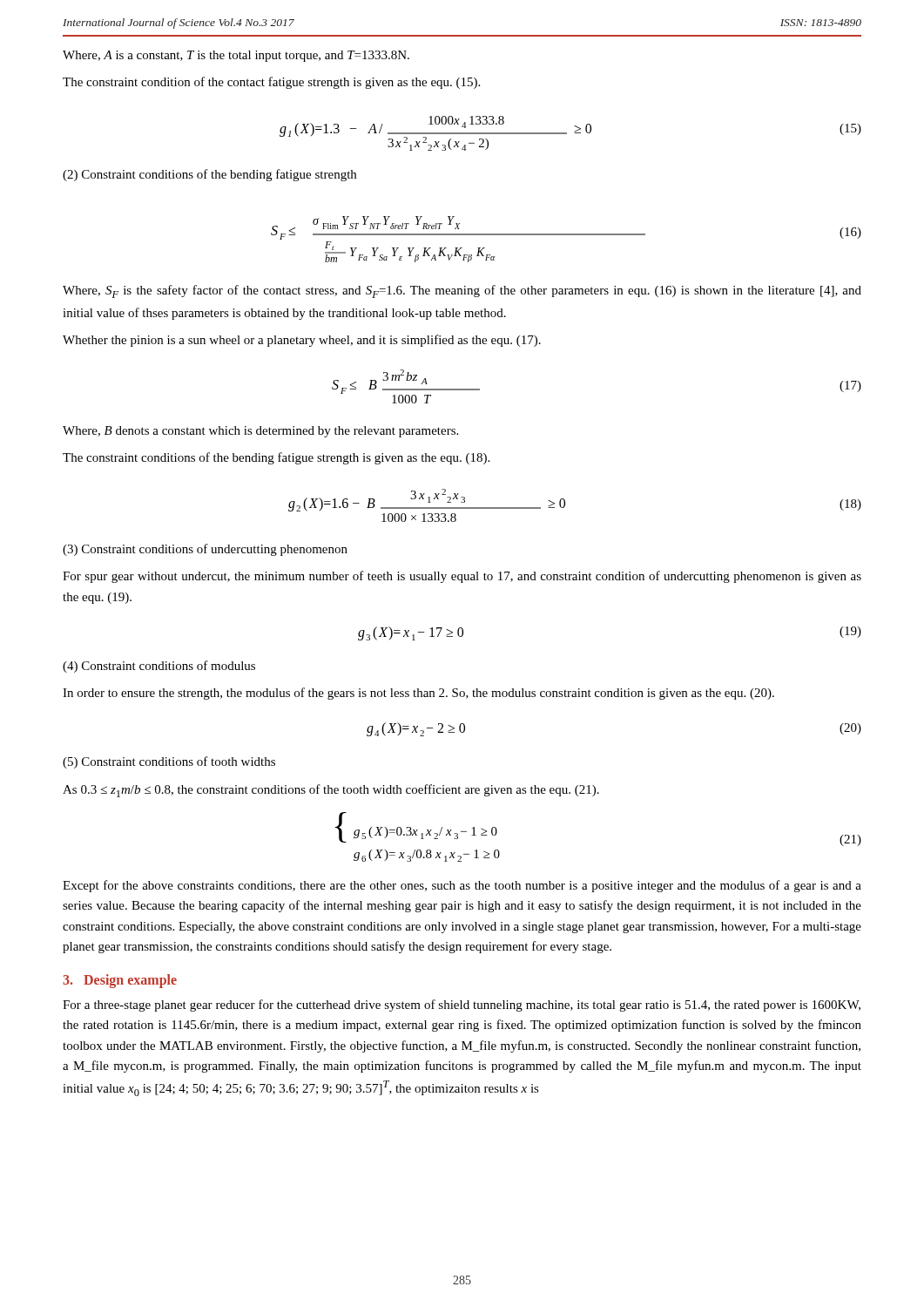The height and width of the screenshot is (1307, 924).
Task: Find the text that says "(3) Constraint conditions of undercutting phenomenon"
Action: point(205,549)
